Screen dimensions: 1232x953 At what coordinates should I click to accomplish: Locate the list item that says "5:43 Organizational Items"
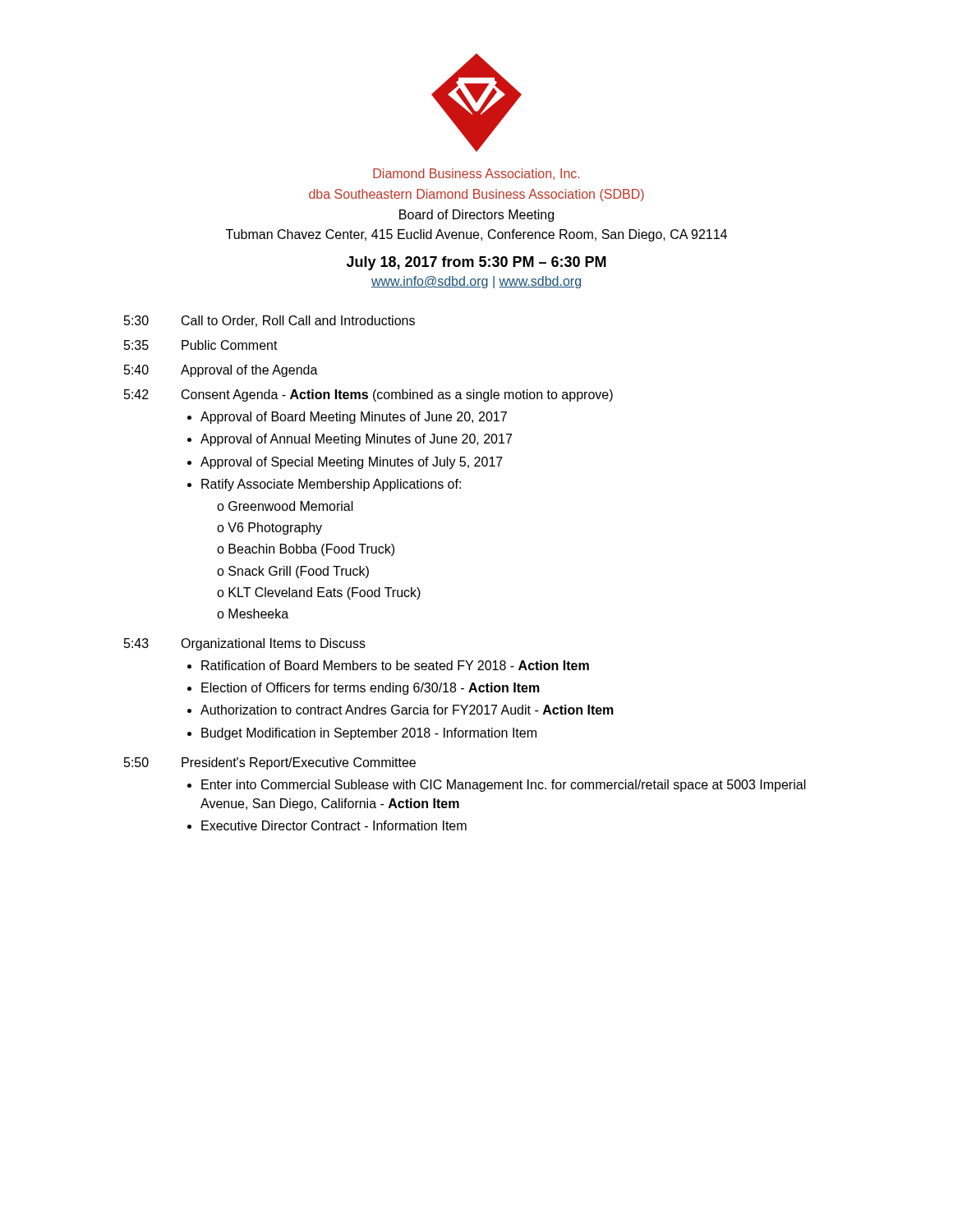(476, 691)
